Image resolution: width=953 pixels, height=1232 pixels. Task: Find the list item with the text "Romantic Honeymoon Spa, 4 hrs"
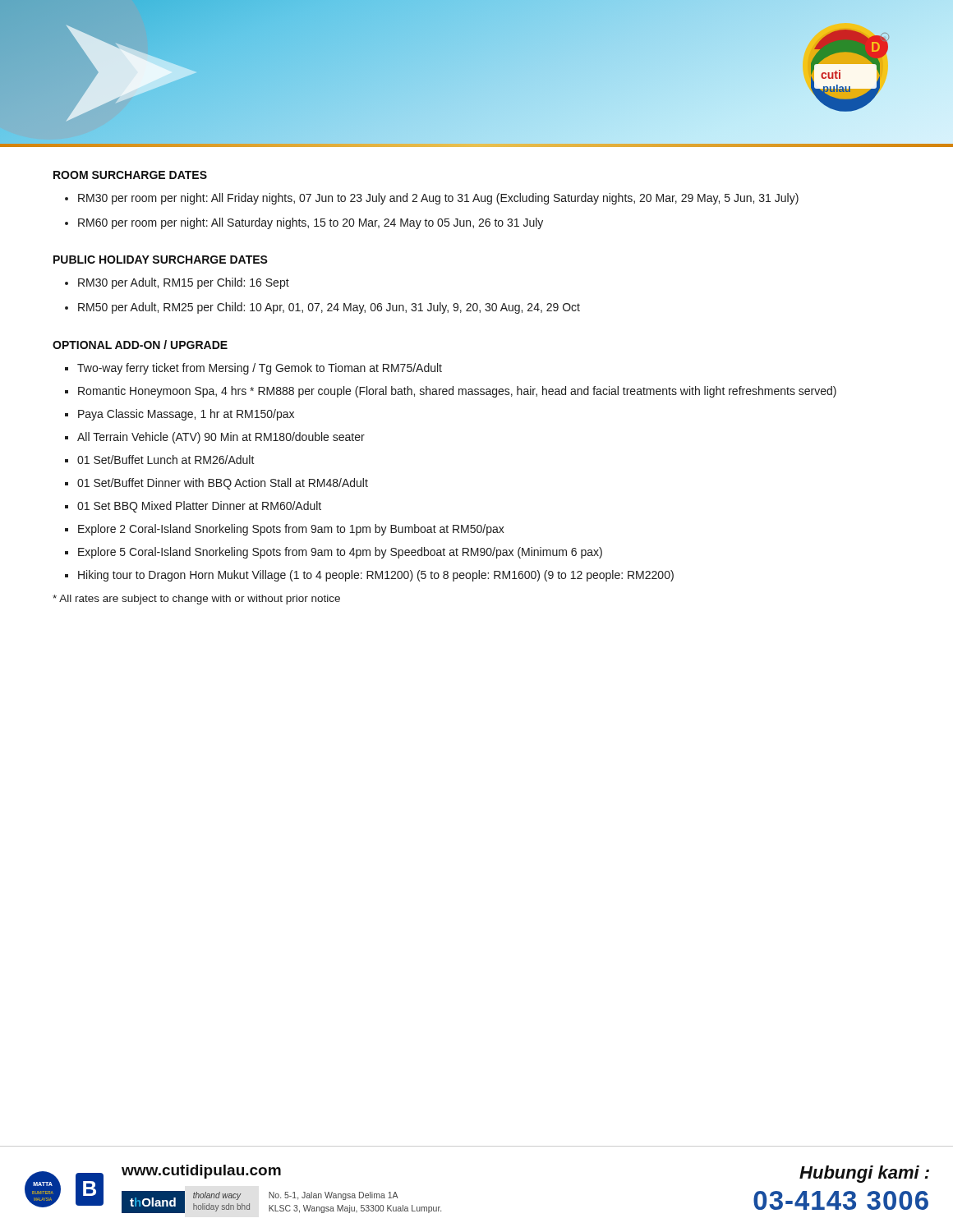[489, 391]
